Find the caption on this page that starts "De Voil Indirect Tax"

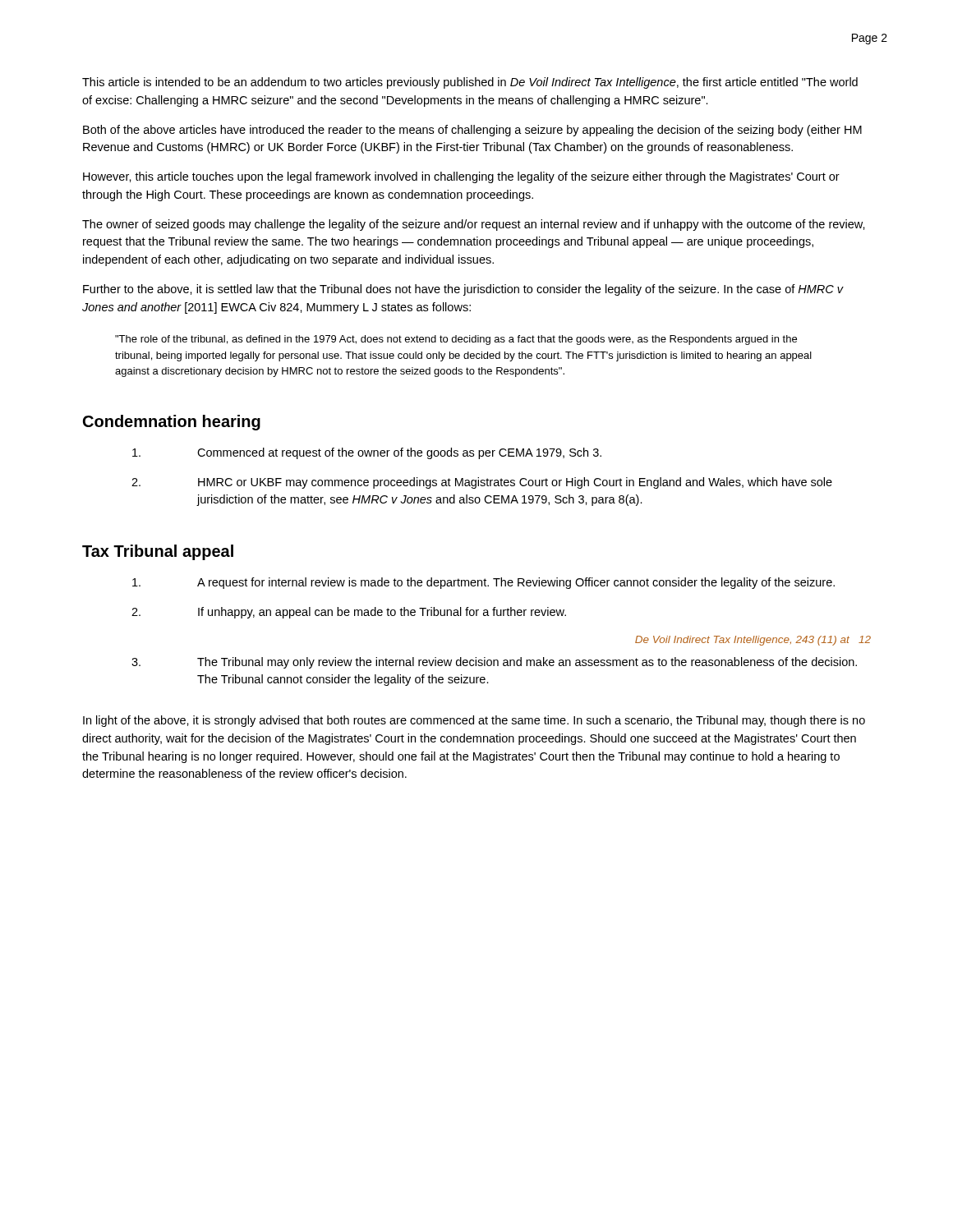coord(753,639)
